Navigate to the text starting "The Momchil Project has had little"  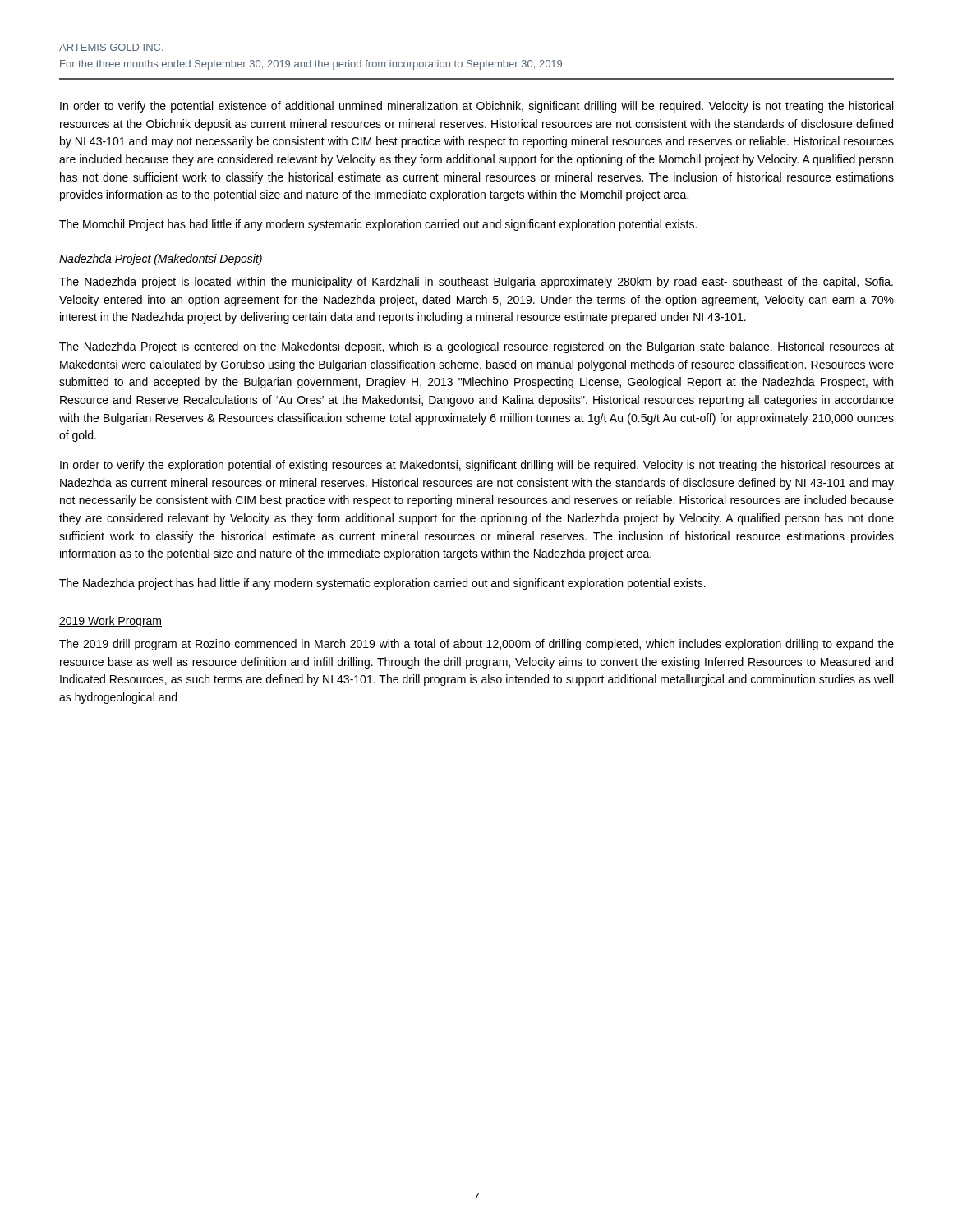tap(378, 224)
